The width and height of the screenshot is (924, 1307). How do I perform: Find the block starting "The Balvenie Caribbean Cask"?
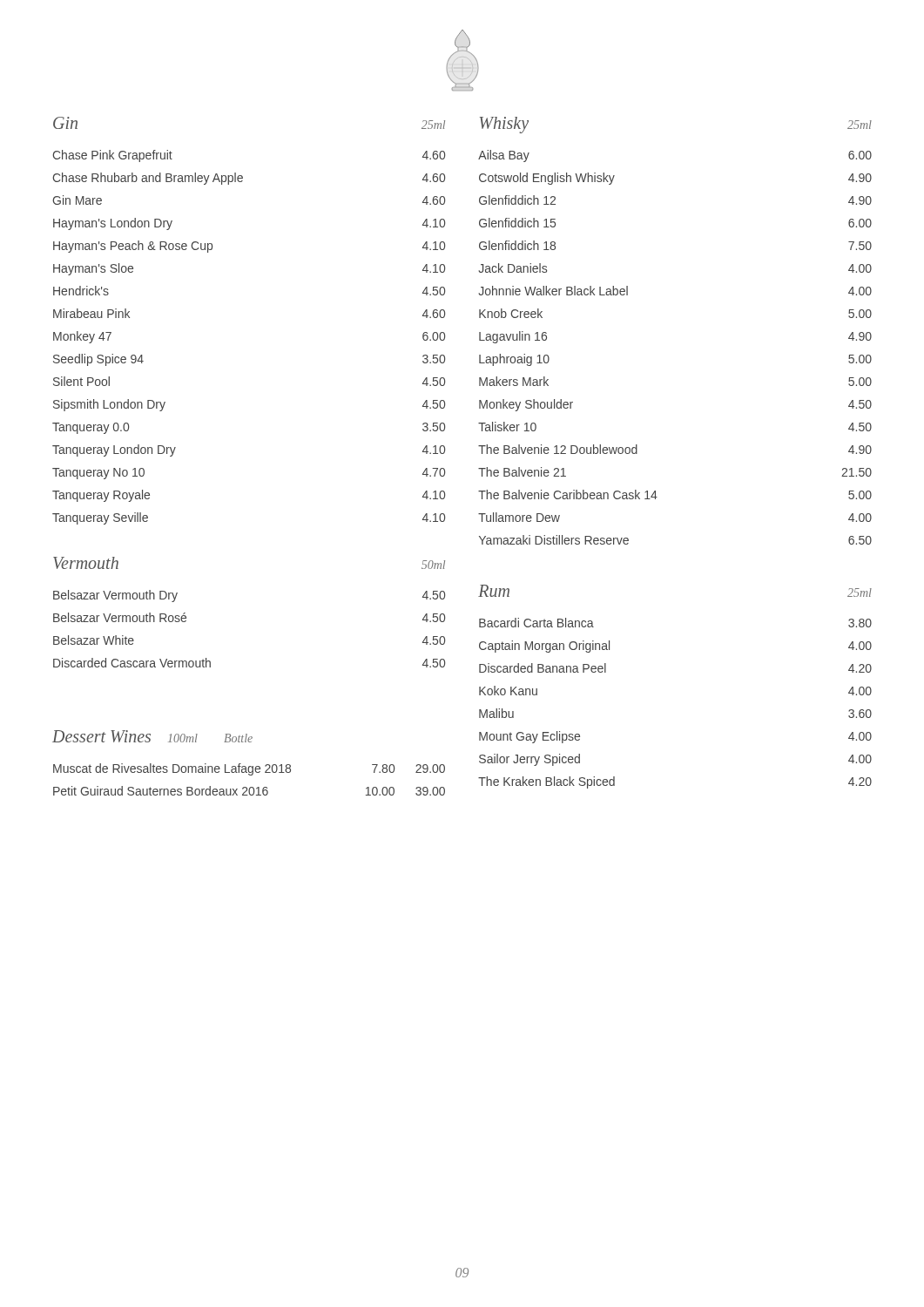[x=563, y=494]
